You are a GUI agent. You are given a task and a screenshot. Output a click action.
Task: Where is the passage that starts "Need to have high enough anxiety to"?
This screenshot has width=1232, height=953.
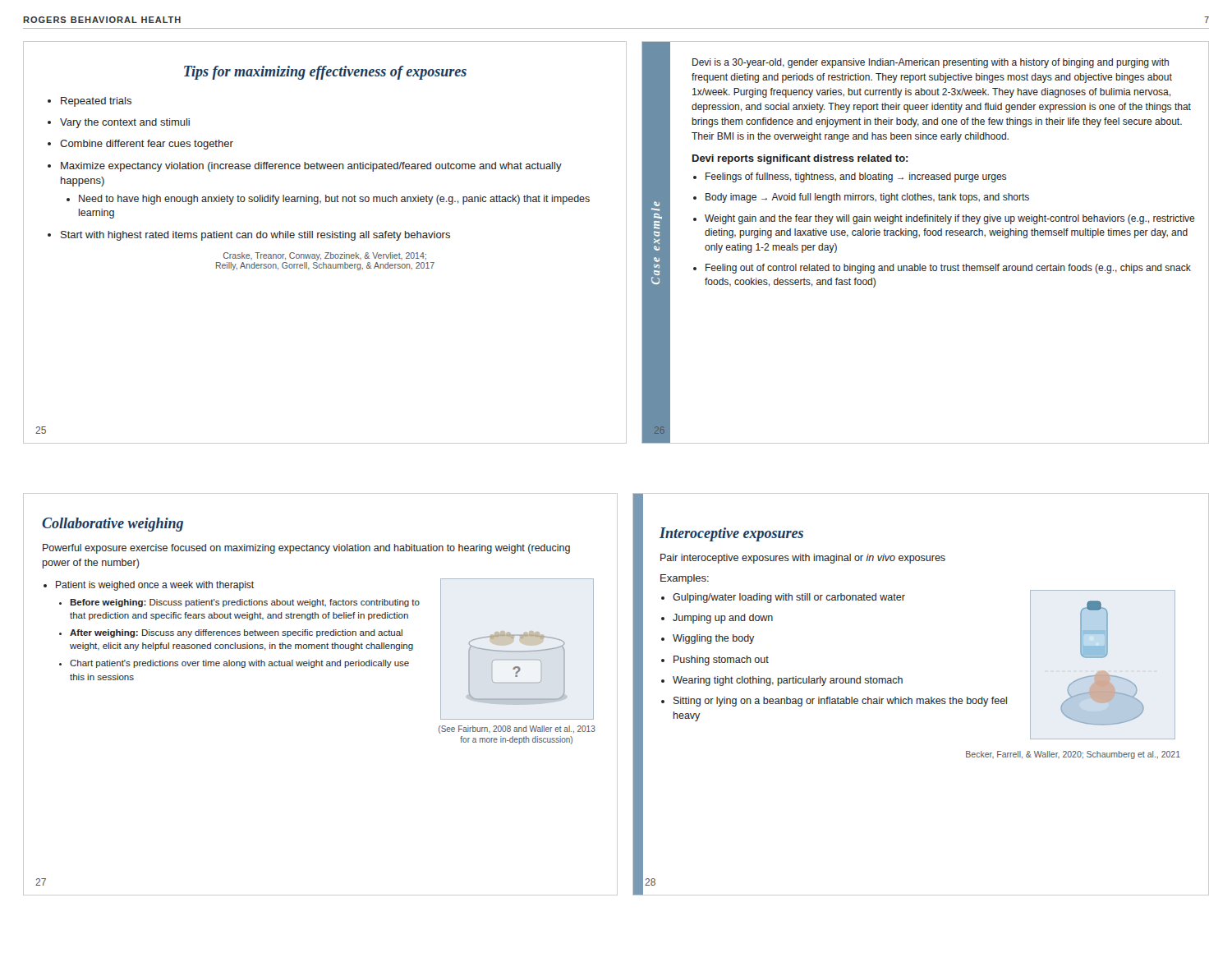[334, 206]
